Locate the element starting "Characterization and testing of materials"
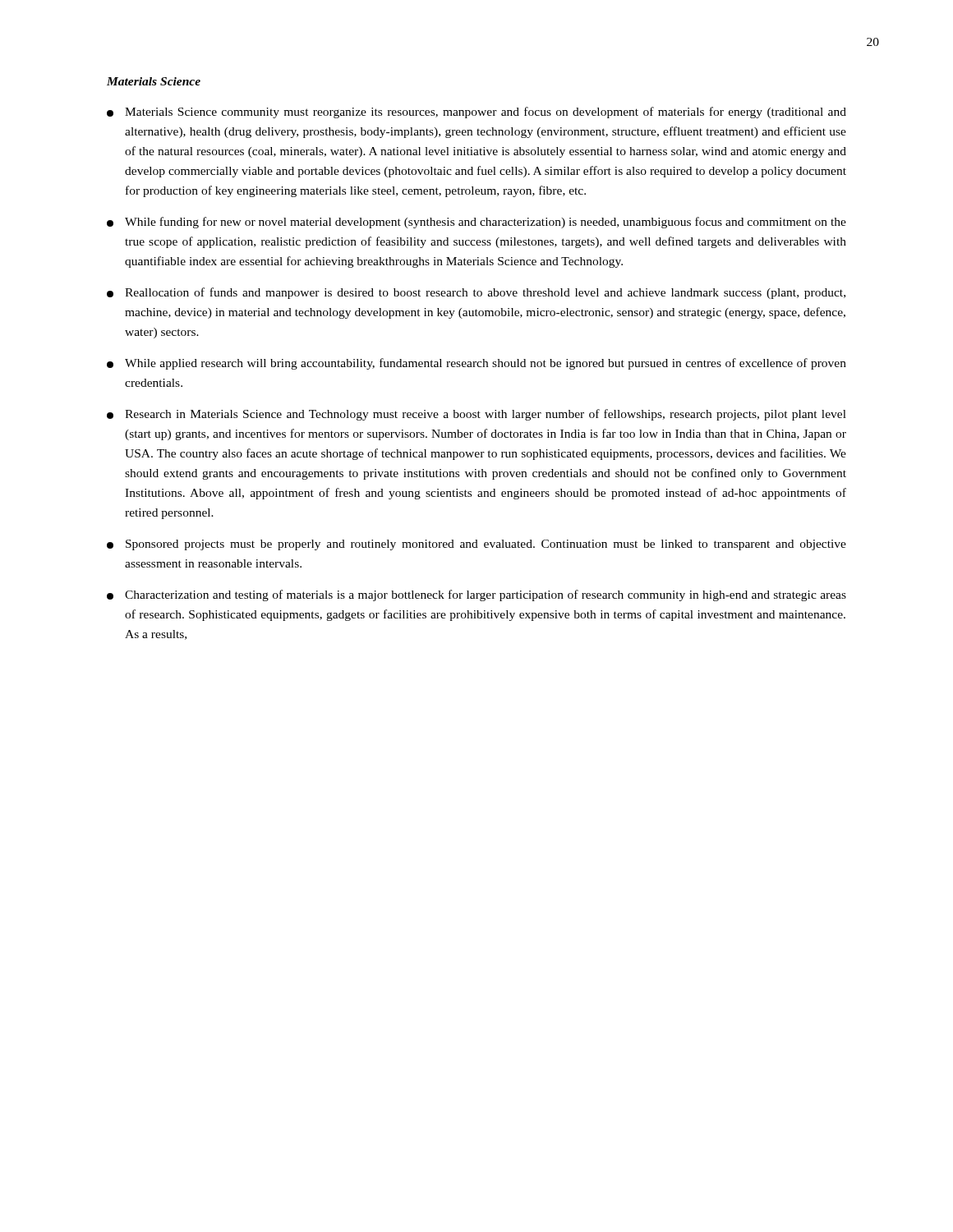Image resolution: width=953 pixels, height=1232 pixels. tap(476, 615)
